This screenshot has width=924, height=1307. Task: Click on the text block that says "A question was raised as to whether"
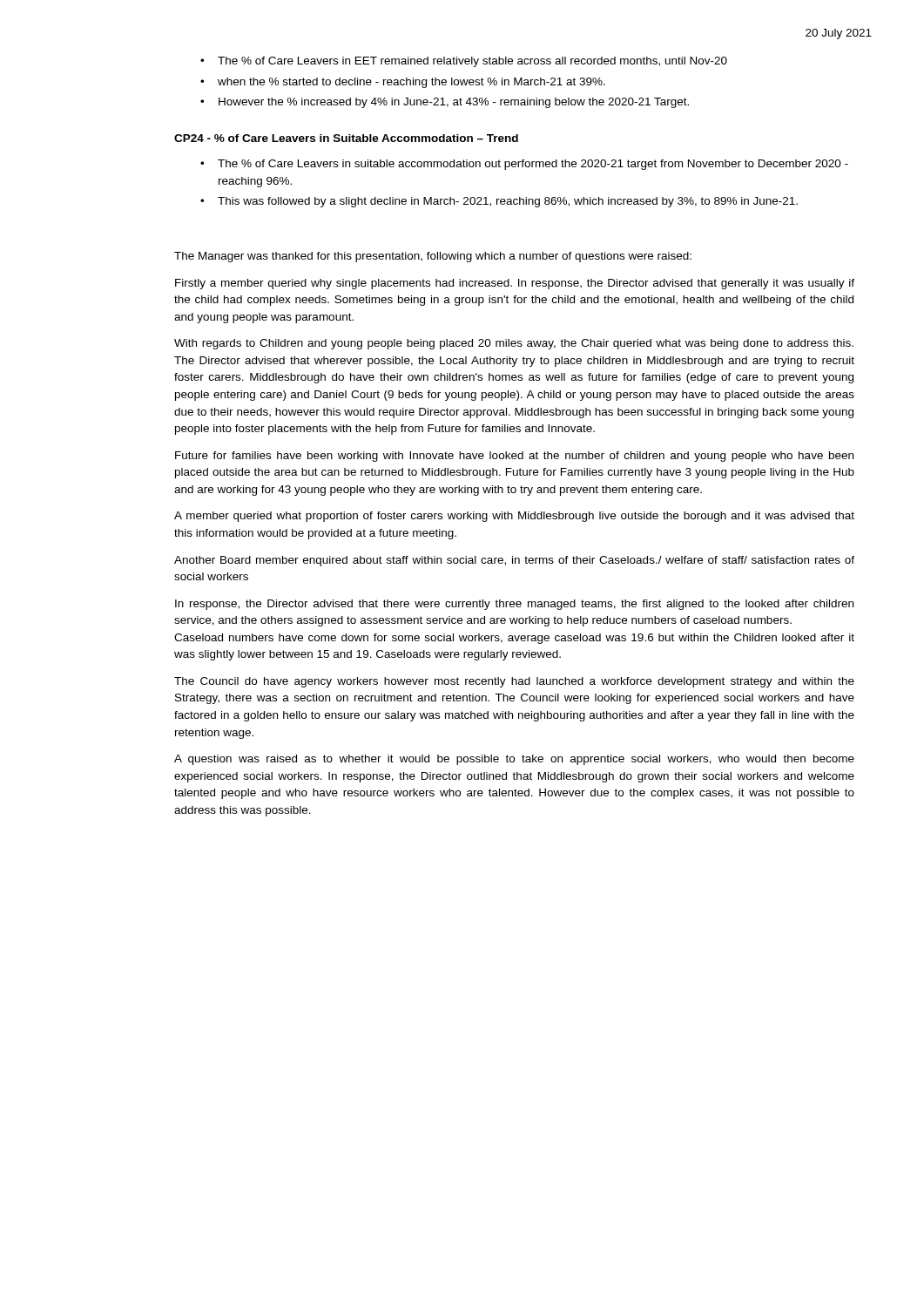(514, 784)
